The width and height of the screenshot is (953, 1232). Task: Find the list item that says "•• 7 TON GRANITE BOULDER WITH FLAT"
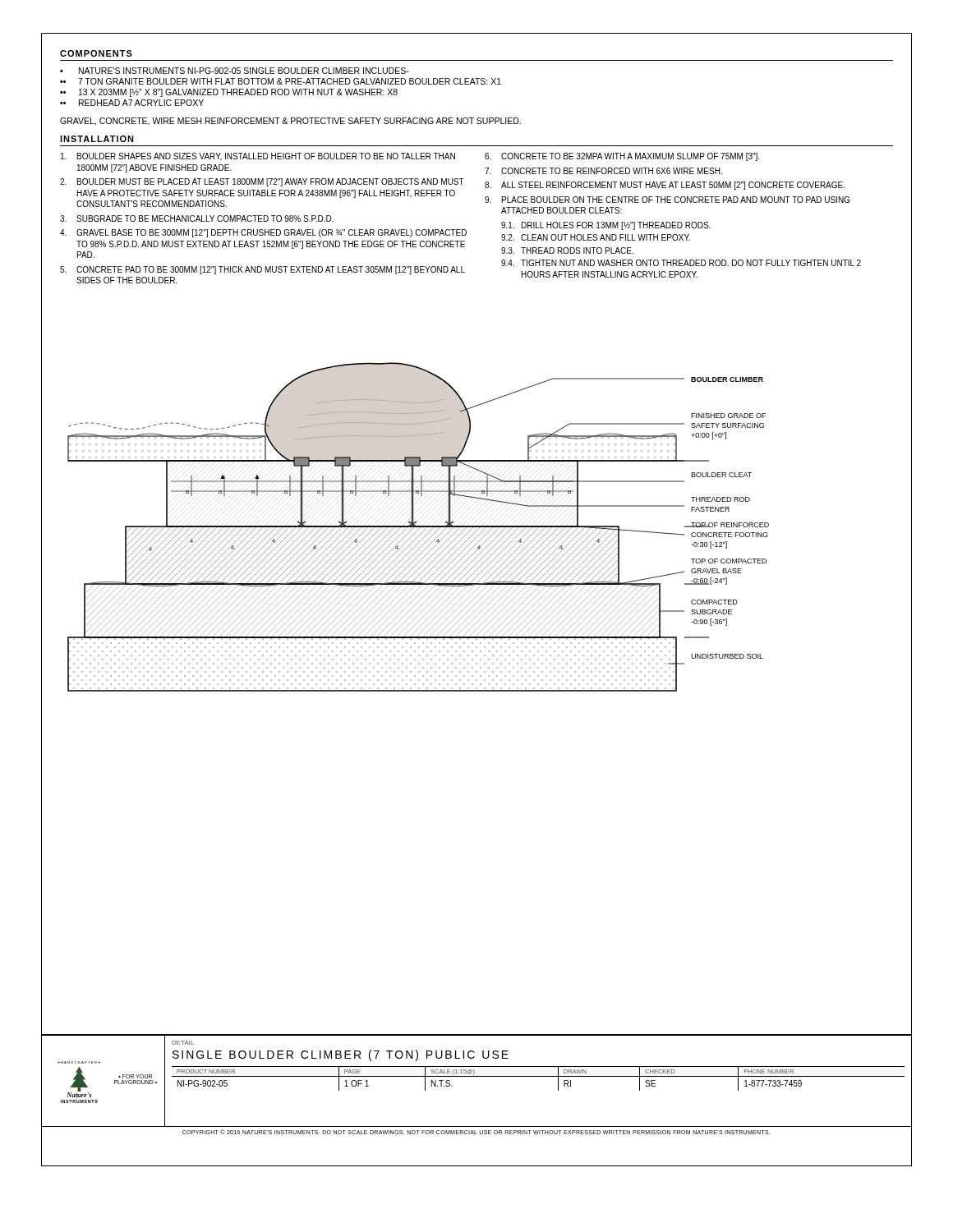pos(476,81)
